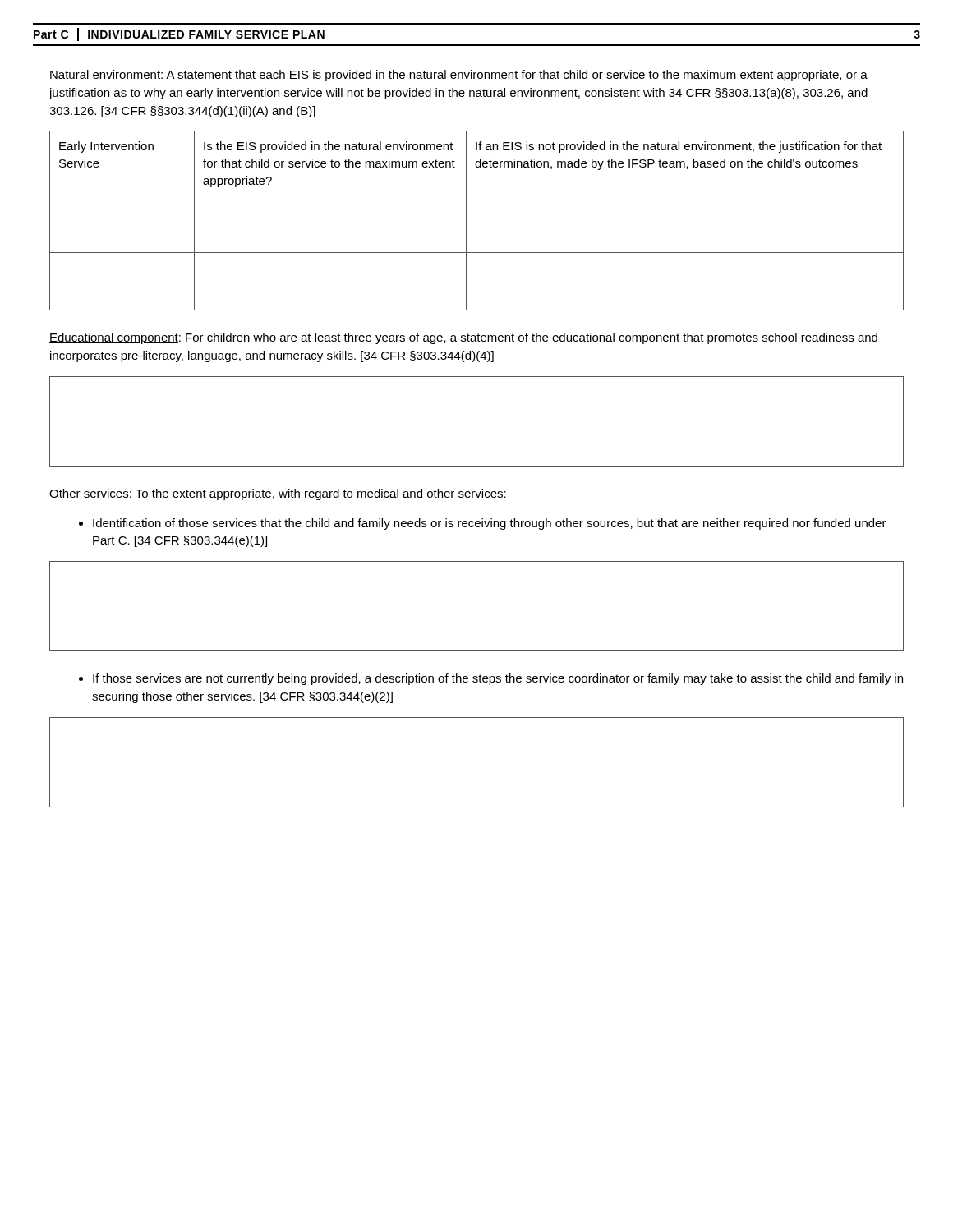Where is the passage that starts "Identification of those services that the child and"?
The width and height of the screenshot is (953, 1232).
(489, 532)
